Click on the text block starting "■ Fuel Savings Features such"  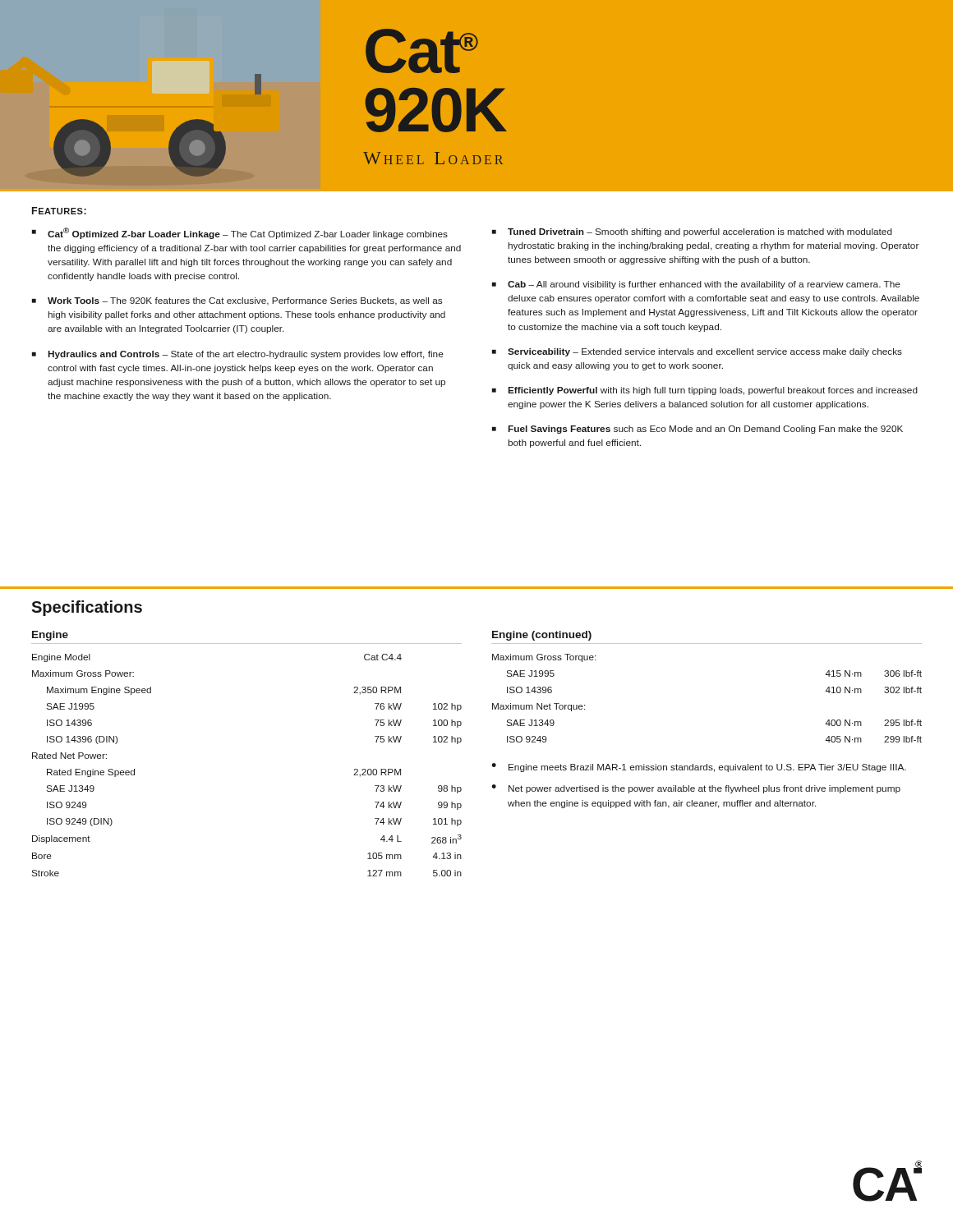coord(707,436)
